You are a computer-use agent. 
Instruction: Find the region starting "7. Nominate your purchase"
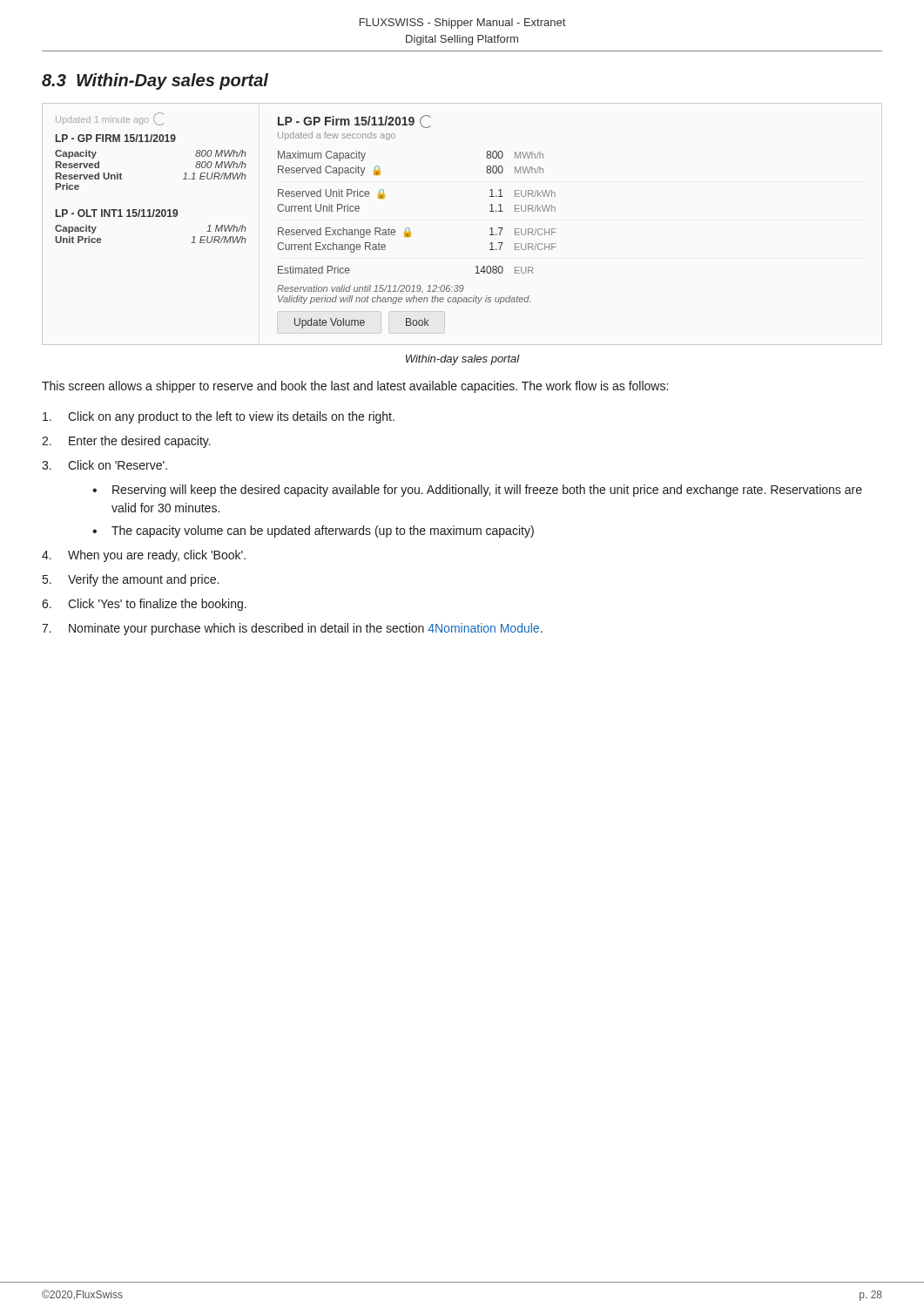click(462, 629)
